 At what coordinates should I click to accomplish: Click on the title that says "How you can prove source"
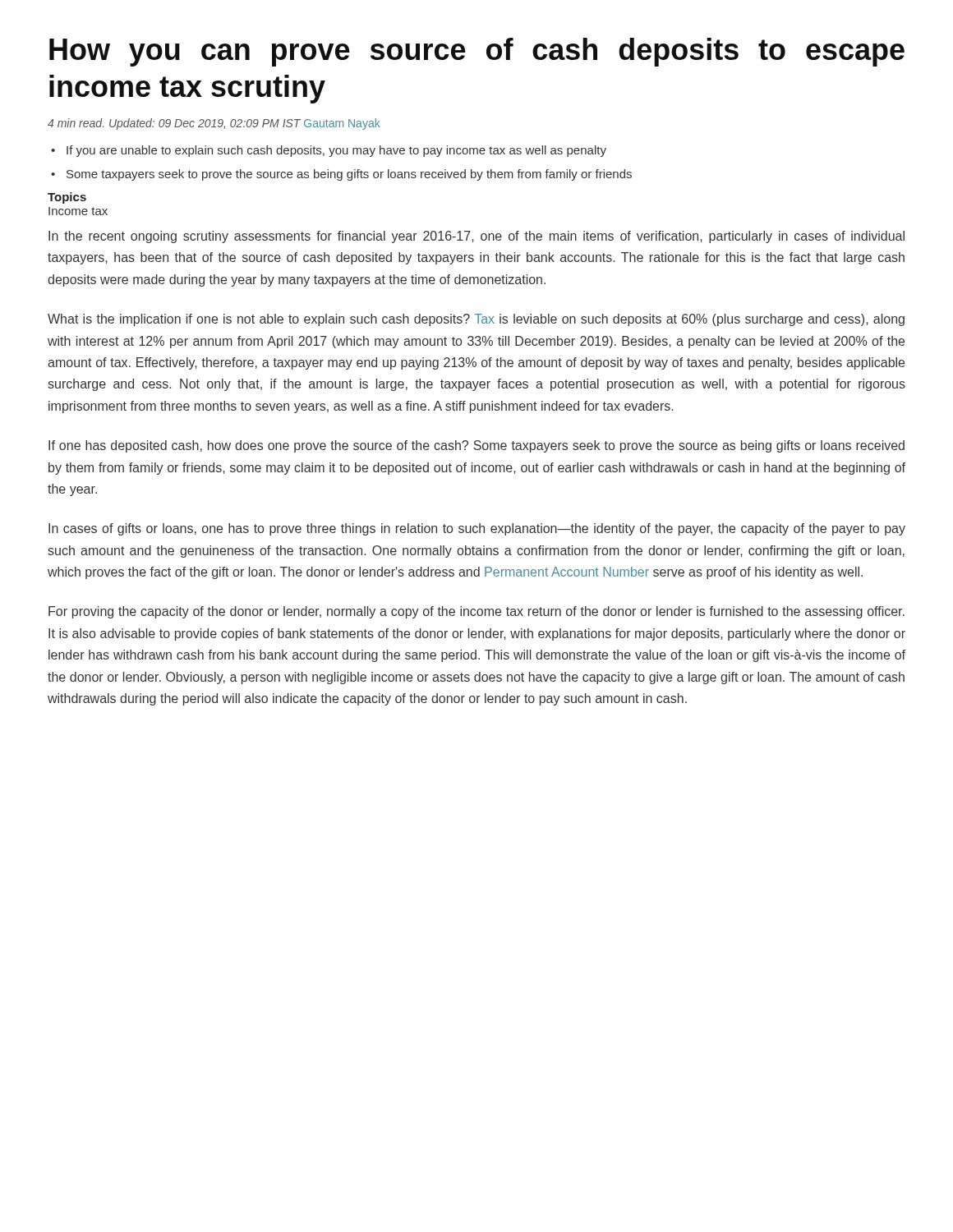tap(476, 68)
